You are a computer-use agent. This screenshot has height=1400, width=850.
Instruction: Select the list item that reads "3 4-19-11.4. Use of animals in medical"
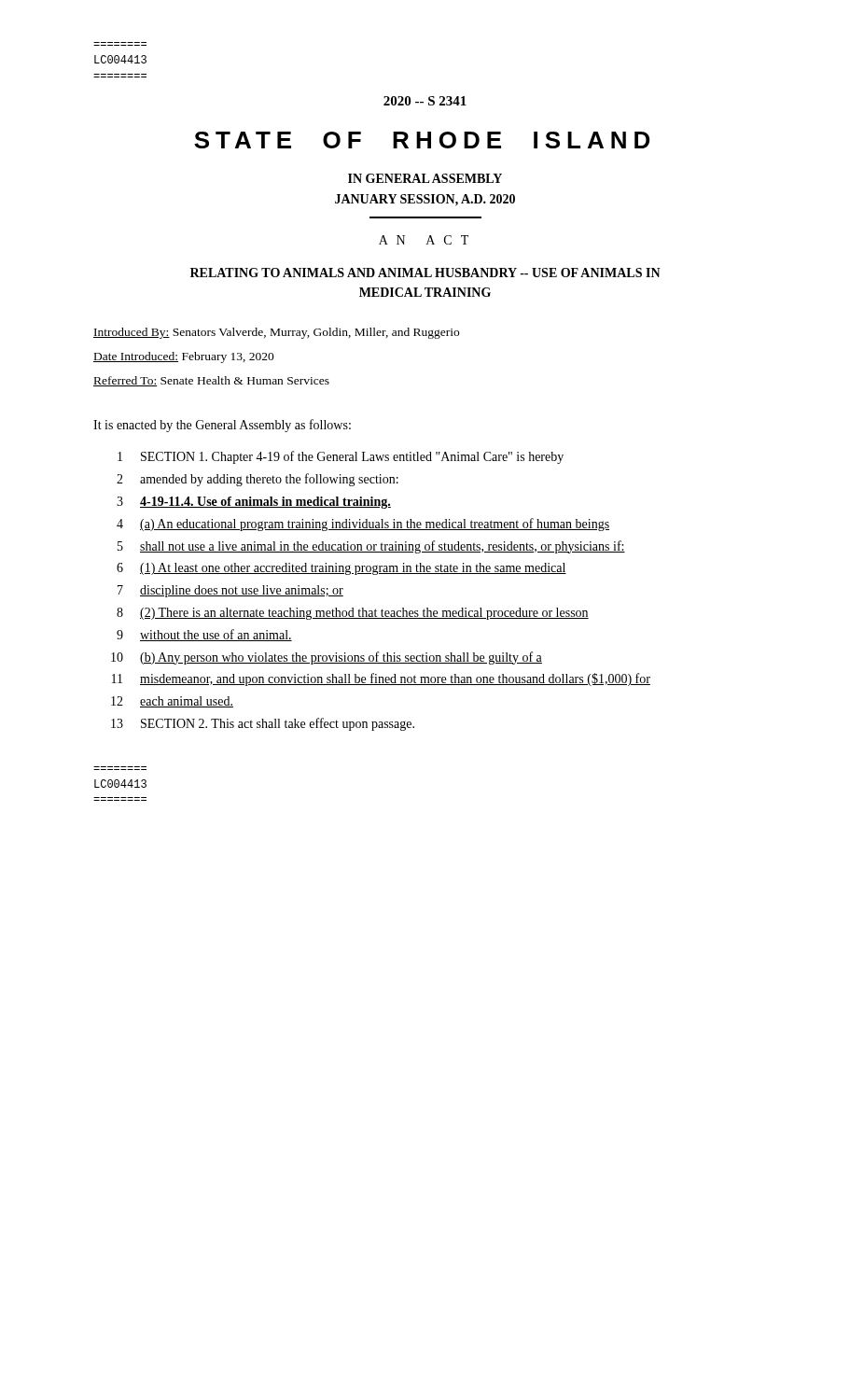[254, 503]
